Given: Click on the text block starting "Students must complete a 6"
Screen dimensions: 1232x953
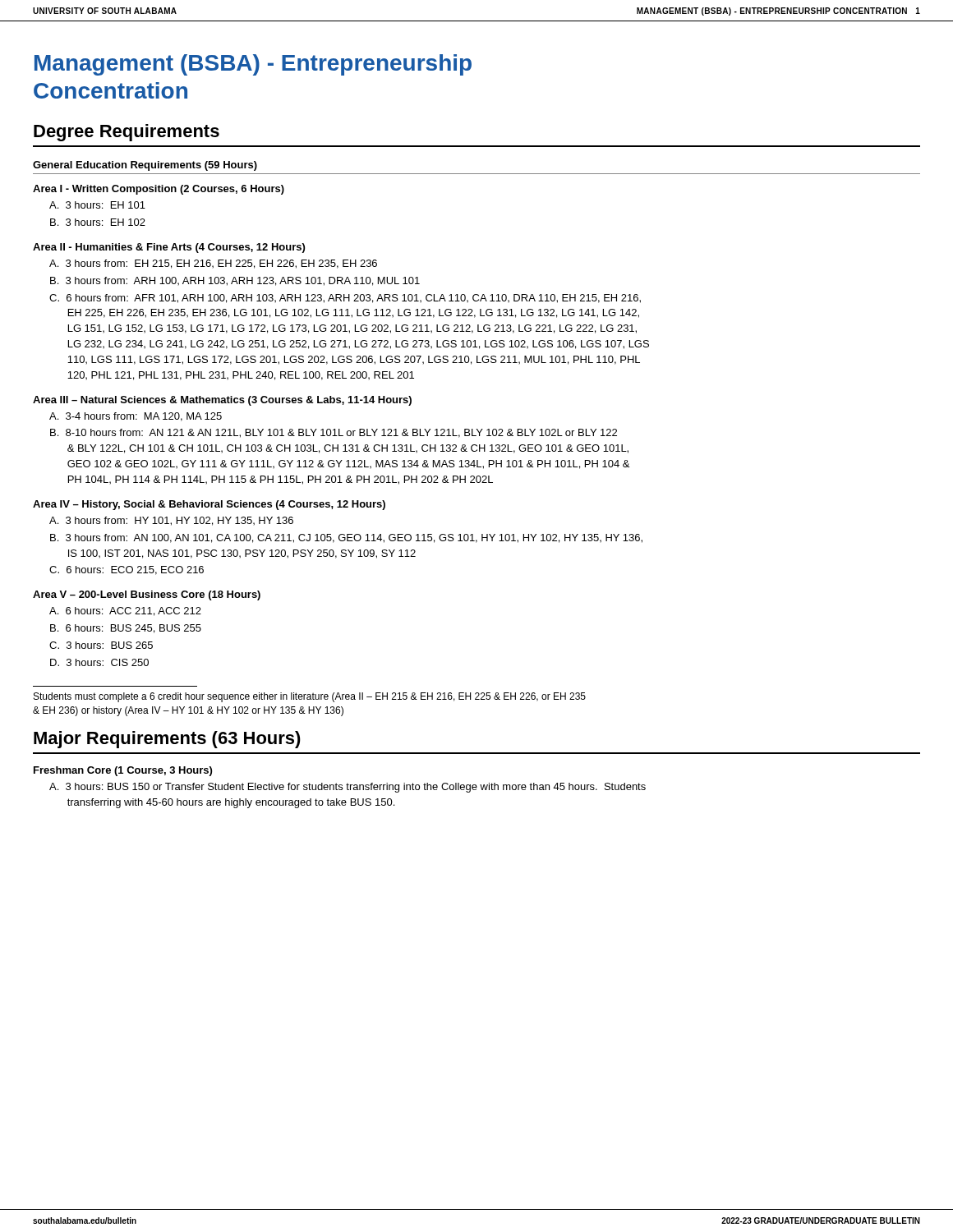Looking at the screenshot, I should pyautogui.click(x=309, y=703).
